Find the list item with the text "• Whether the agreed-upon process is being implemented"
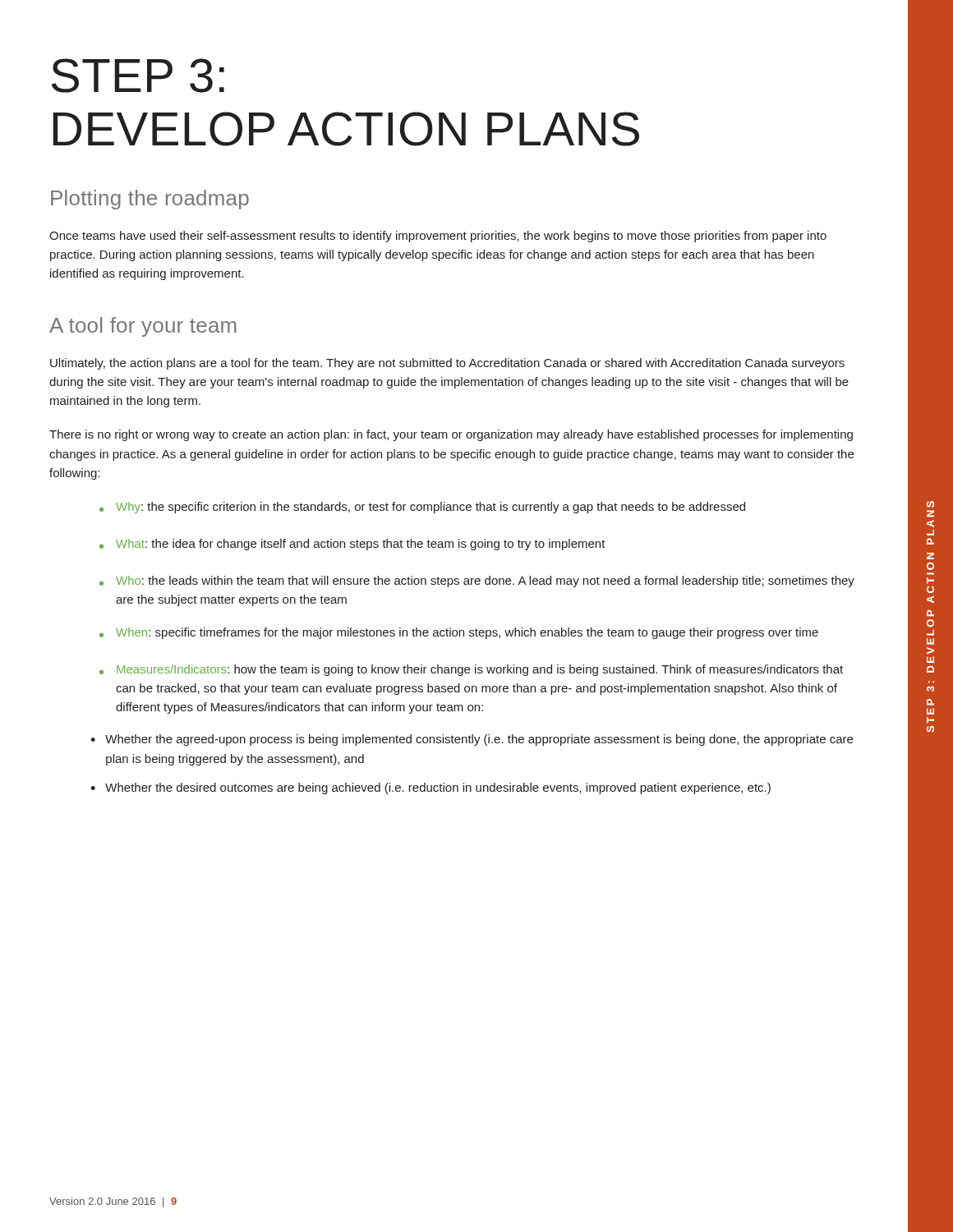Screen dimensions: 1232x953 (x=472, y=749)
